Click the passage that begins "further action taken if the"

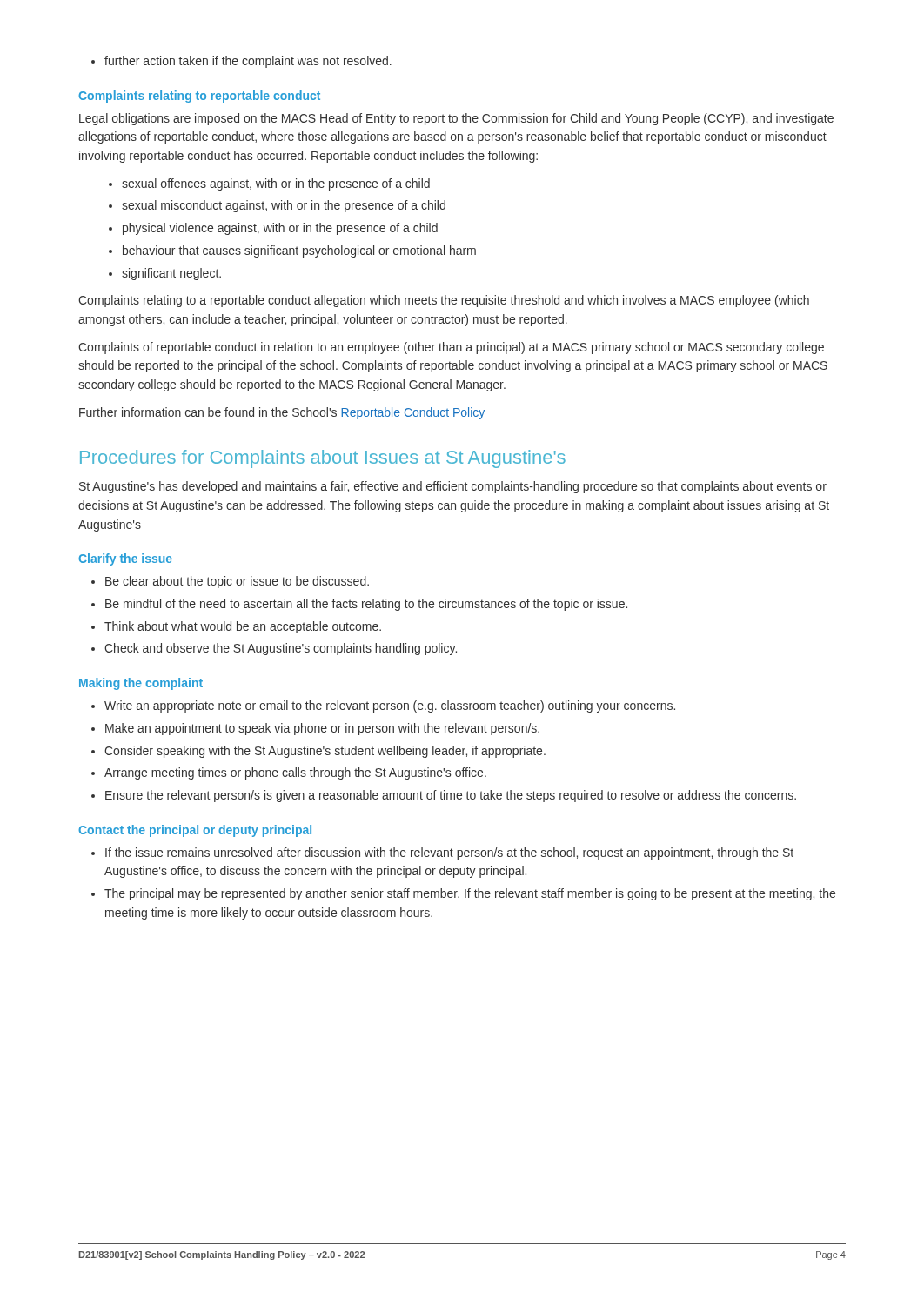[x=241, y=62]
